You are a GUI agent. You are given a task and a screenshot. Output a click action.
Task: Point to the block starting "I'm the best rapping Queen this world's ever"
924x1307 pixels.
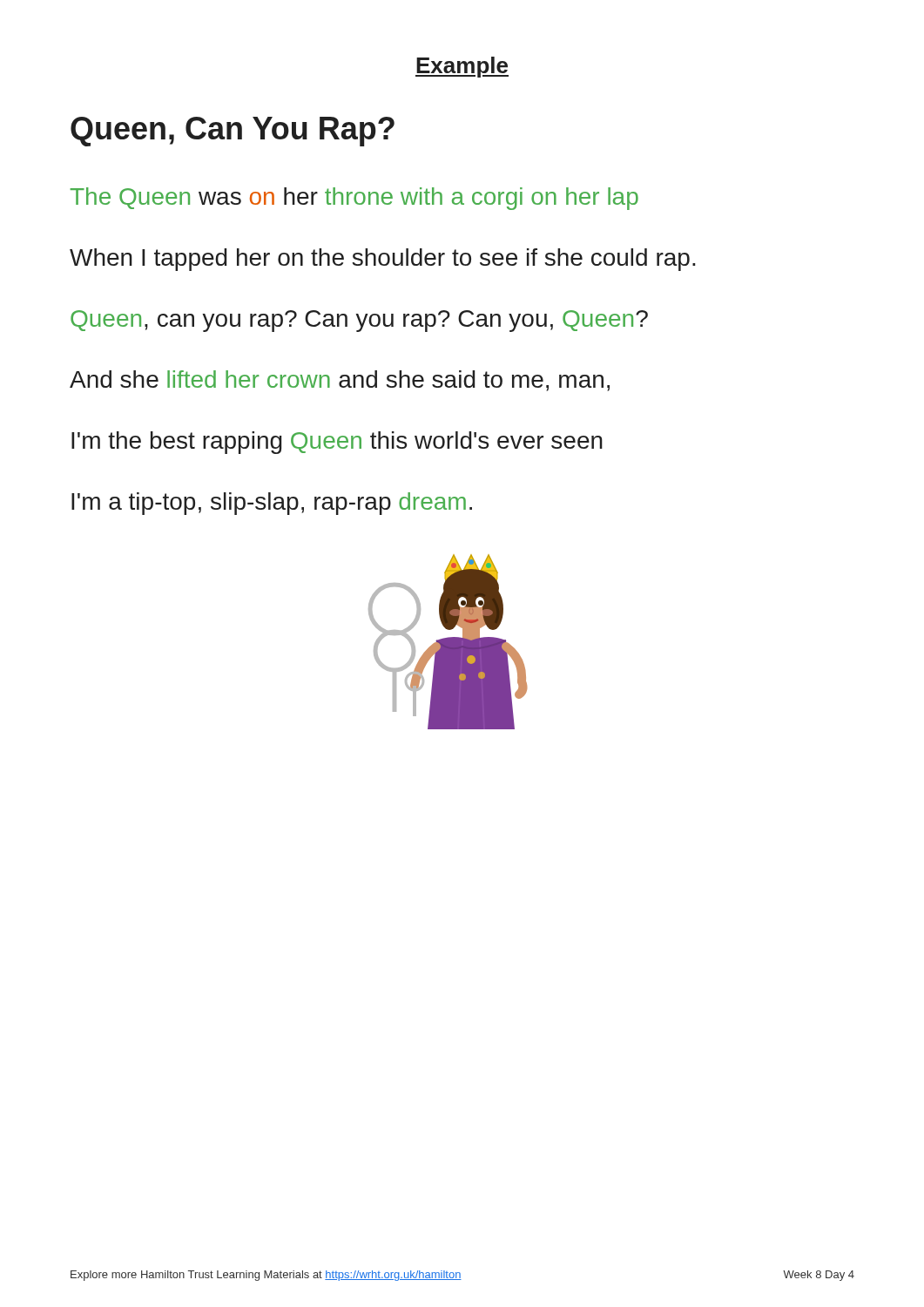coord(337,440)
